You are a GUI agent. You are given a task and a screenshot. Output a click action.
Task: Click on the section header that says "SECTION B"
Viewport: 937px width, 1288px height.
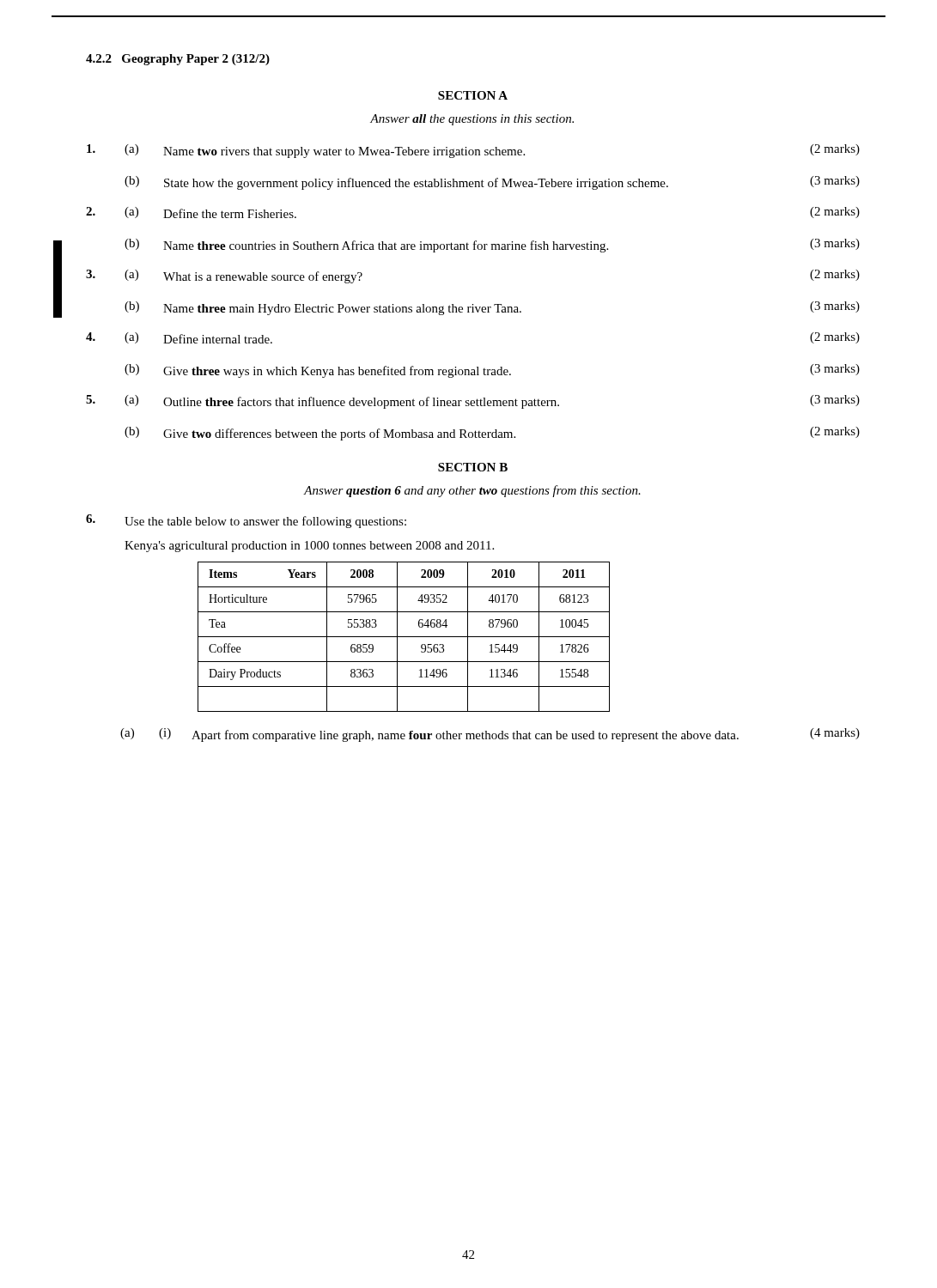coord(473,467)
